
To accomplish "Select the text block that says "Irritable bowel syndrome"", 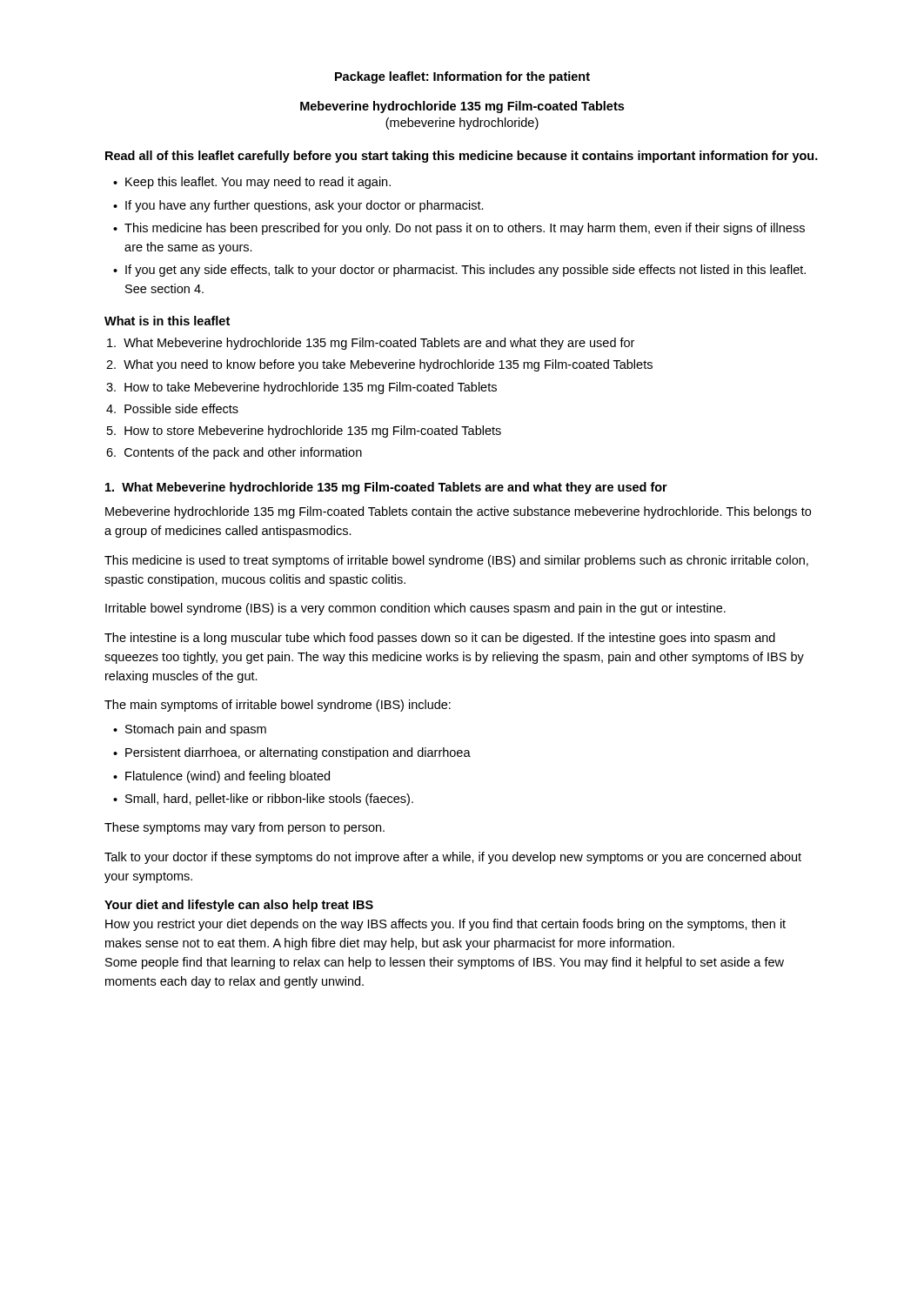I will [x=415, y=608].
